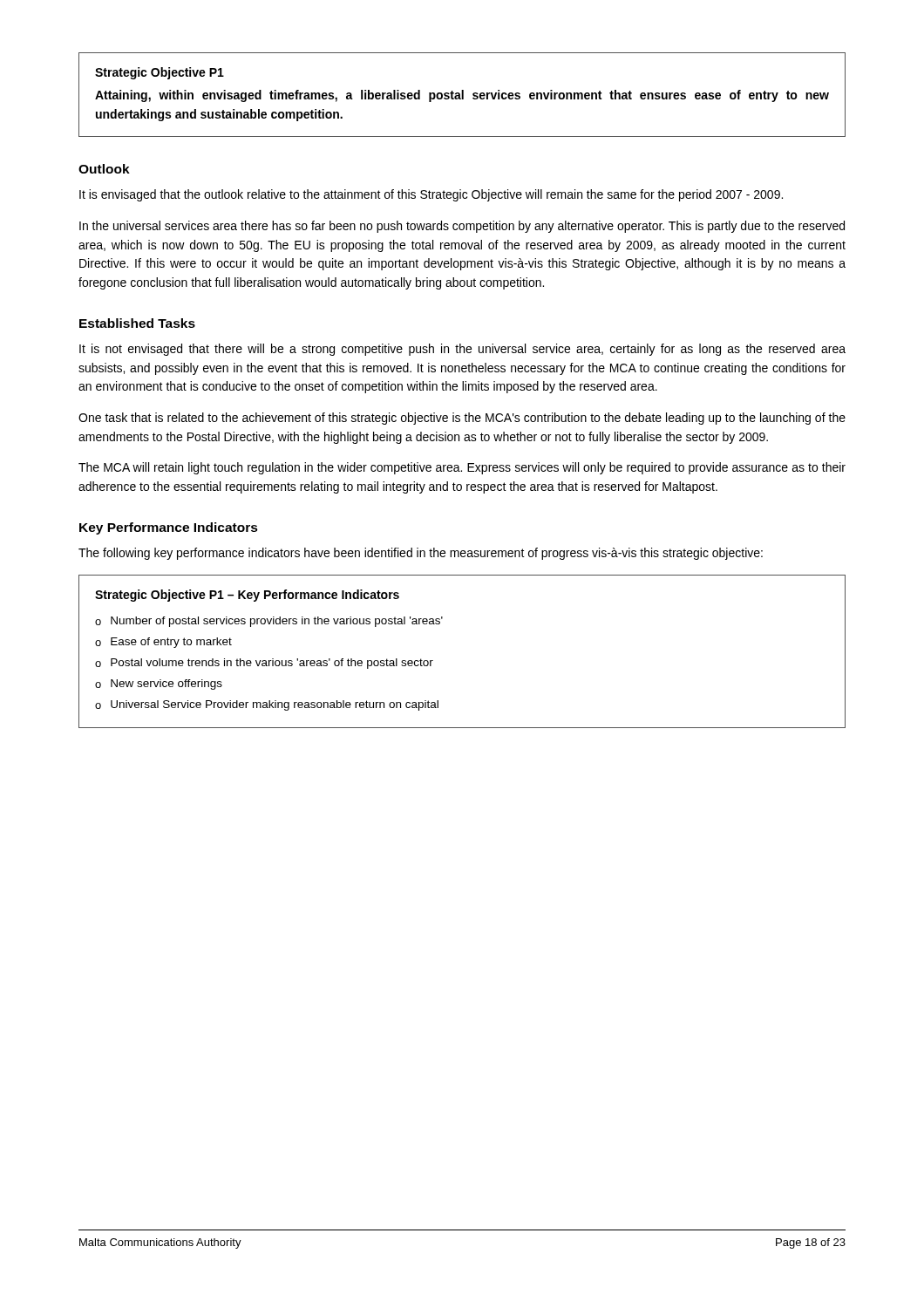Find the passage starting "o Ease of"

tap(163, 642)
